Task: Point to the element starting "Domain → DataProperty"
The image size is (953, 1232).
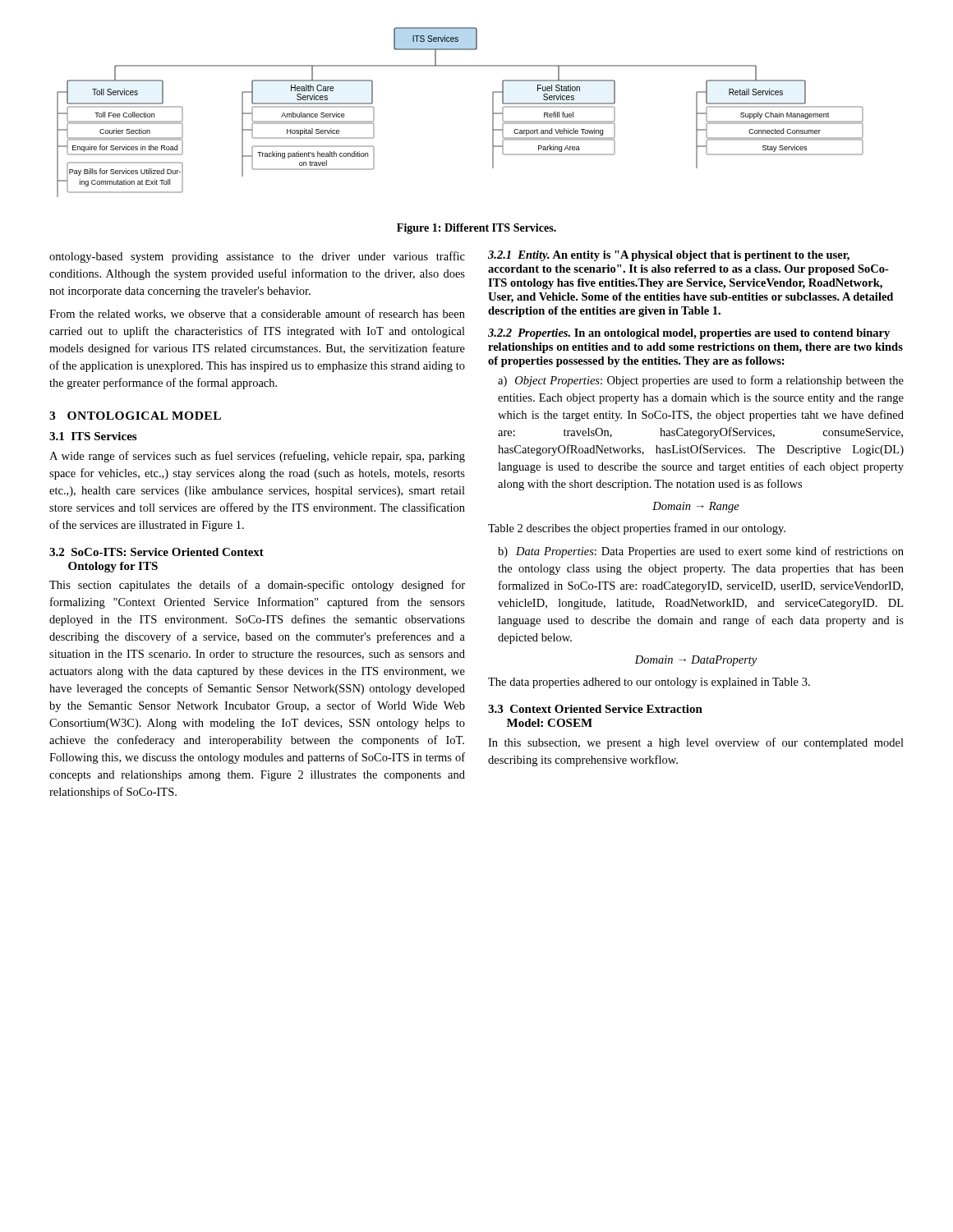Action: (x=696, y=660)
